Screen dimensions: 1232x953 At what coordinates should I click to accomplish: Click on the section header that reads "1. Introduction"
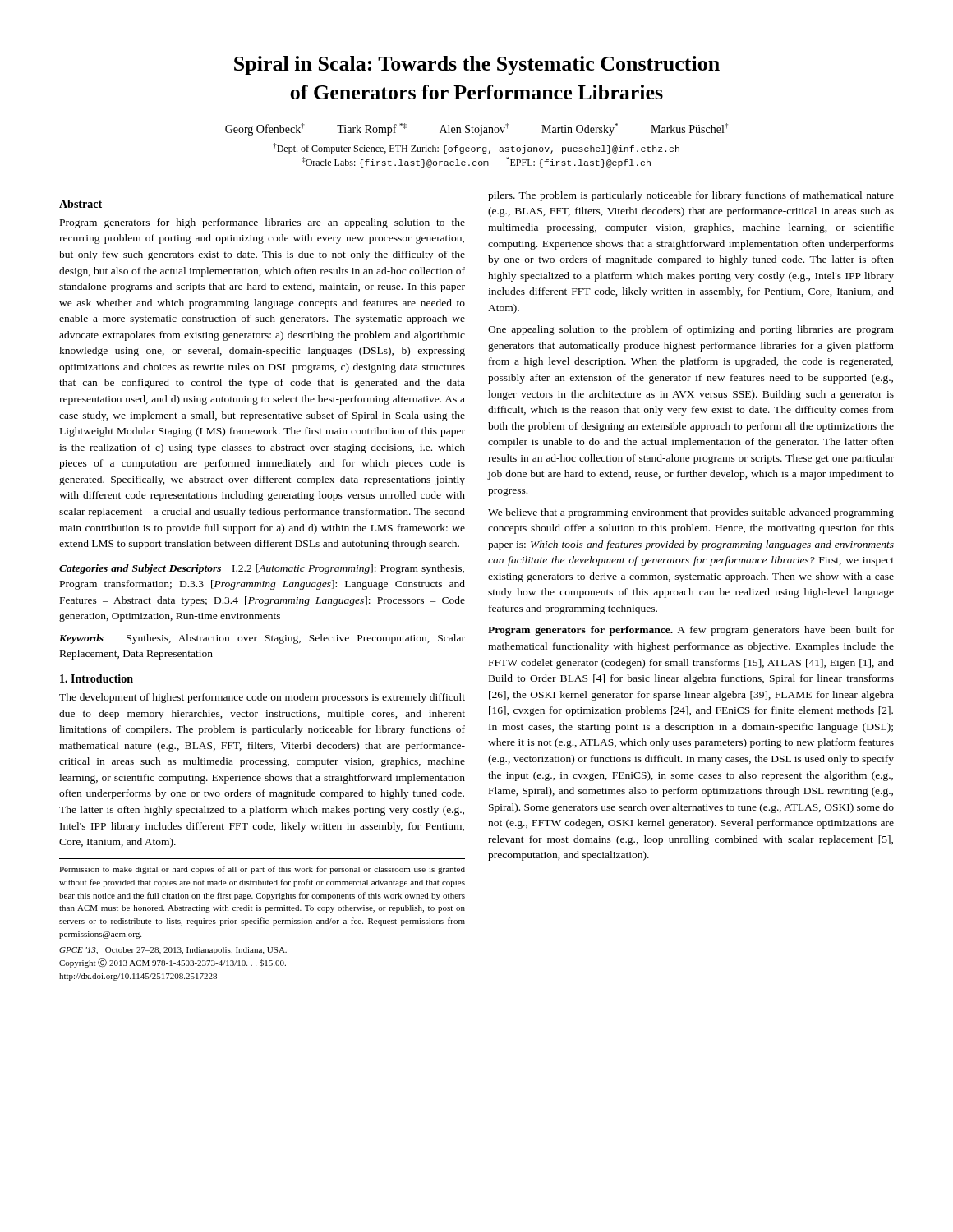[96, 679]
